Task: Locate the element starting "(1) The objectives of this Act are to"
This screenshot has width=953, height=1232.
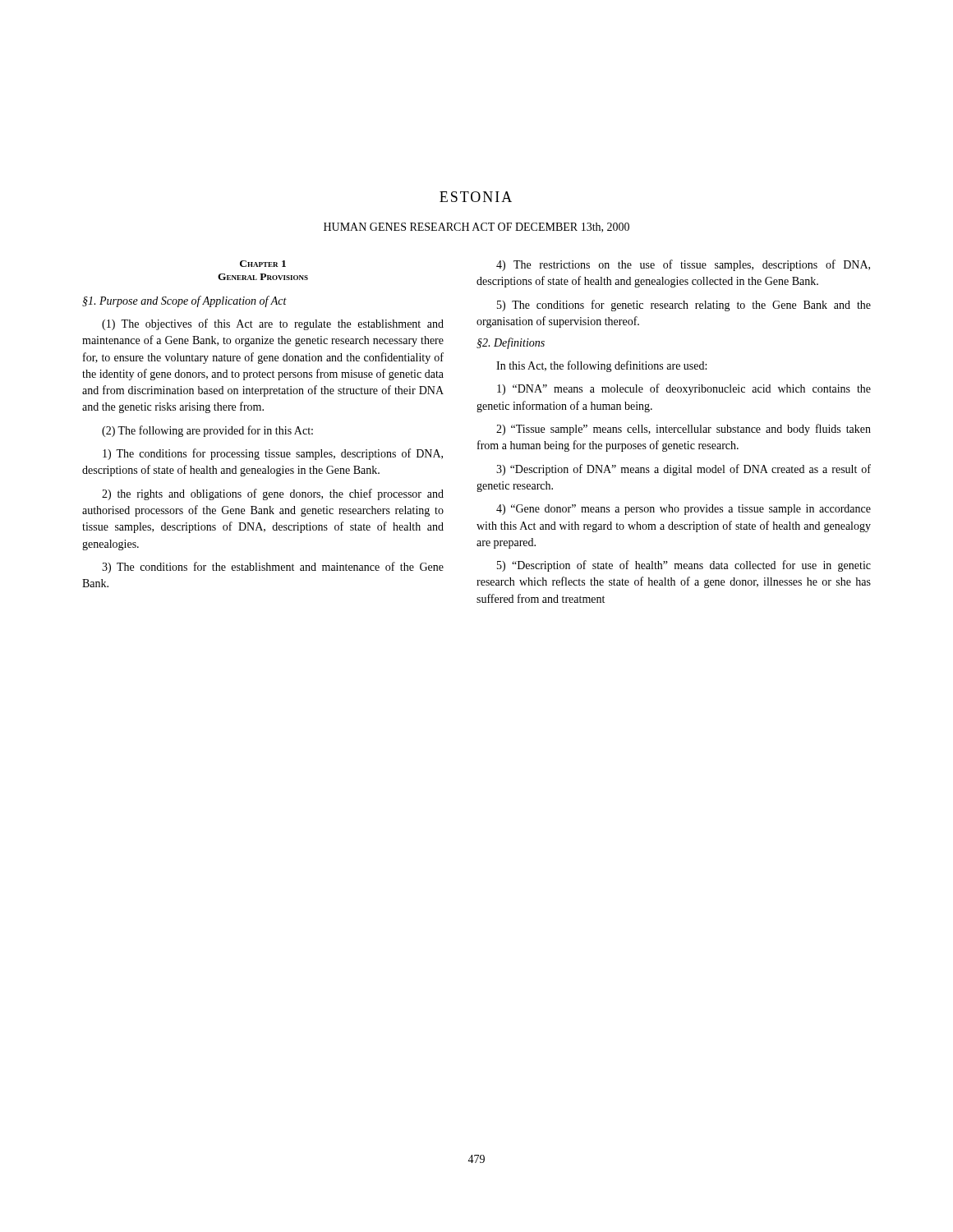Action: coord(263,366)
